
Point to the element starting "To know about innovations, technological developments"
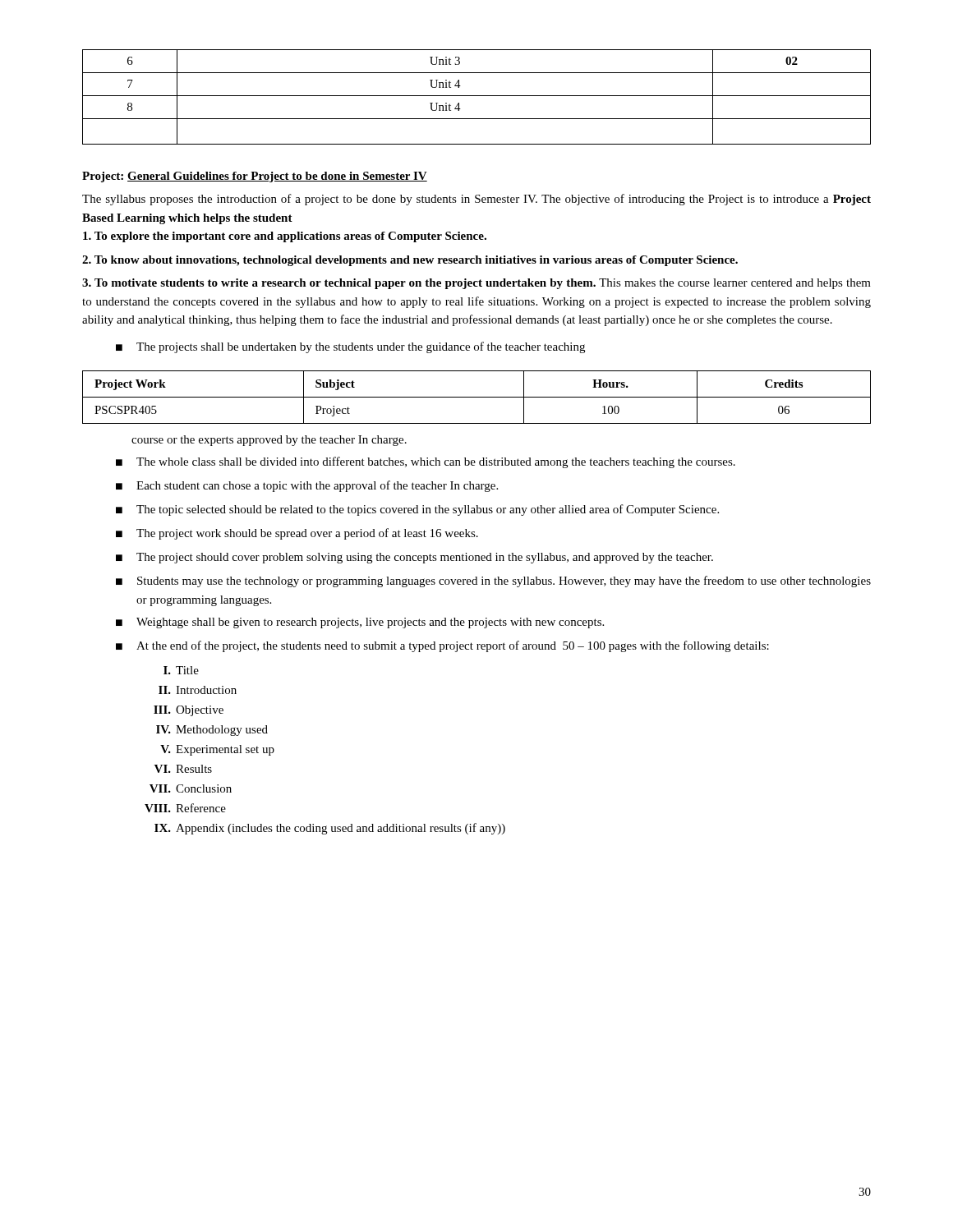click(410, 259)
